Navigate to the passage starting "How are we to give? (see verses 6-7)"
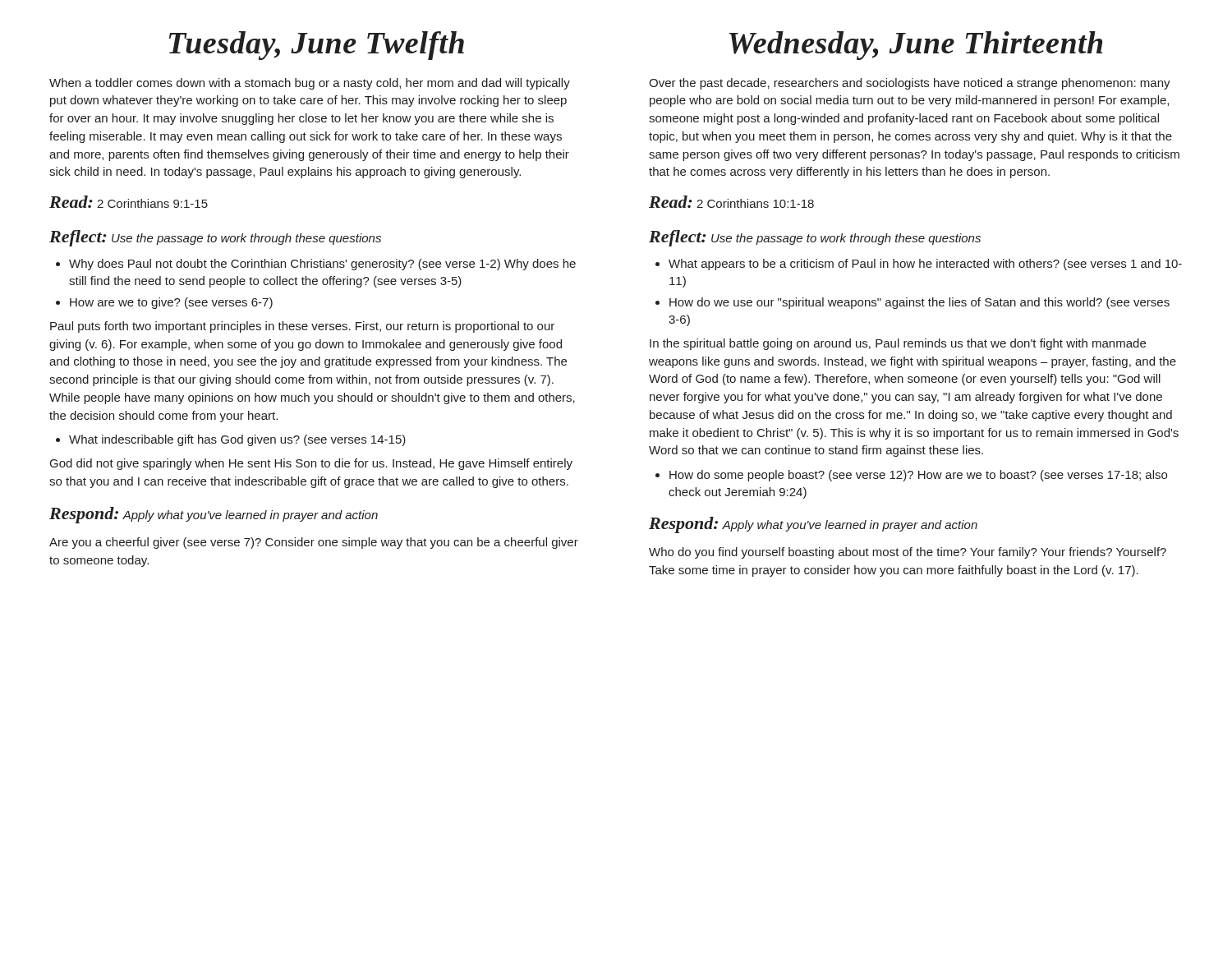This screenshot has height=953, width=1232. pos(171,302)
